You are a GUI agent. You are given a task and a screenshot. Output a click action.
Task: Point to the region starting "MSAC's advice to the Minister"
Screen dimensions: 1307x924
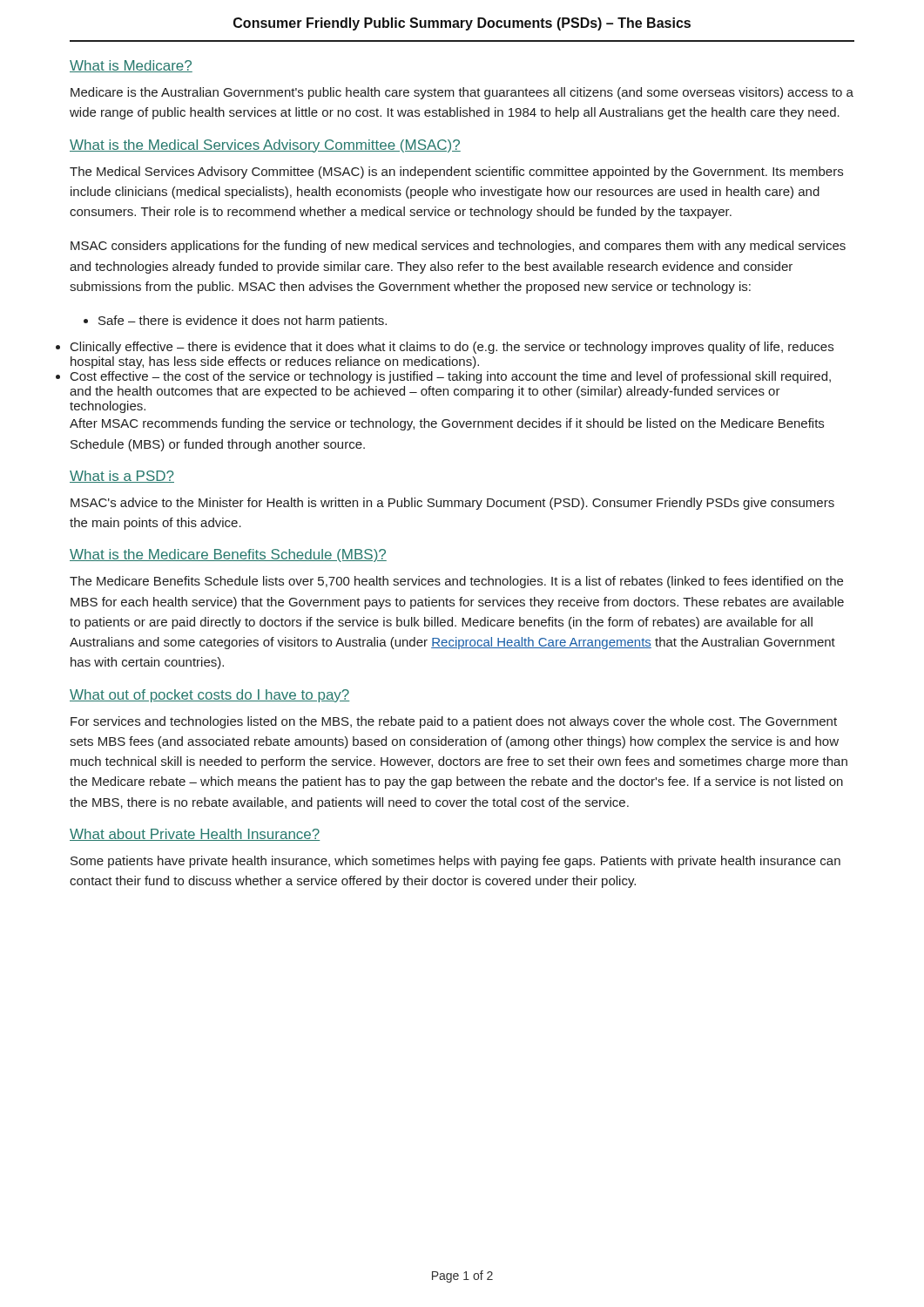[x=452, y=512]
